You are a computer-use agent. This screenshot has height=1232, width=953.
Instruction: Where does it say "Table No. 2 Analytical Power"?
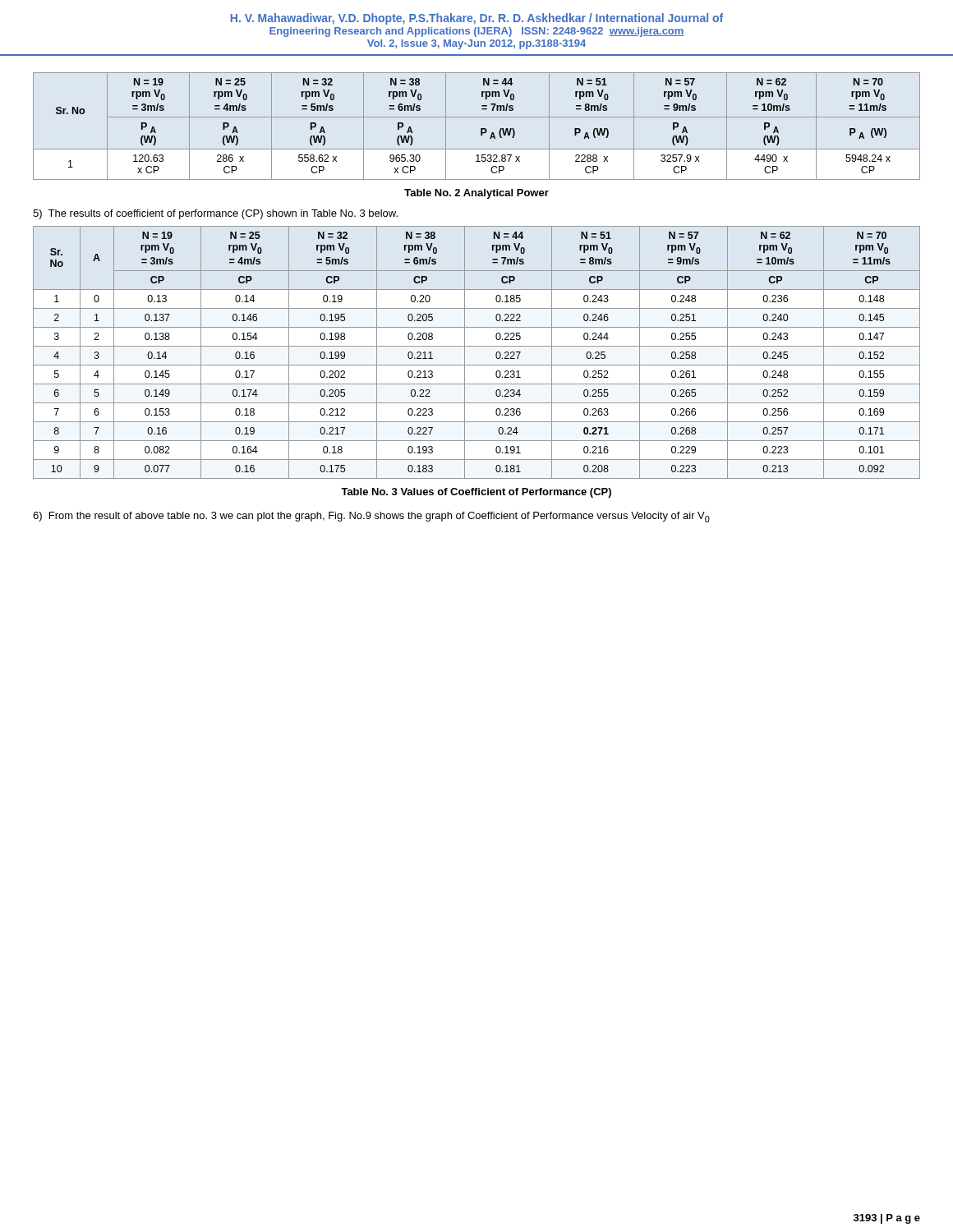476,193
